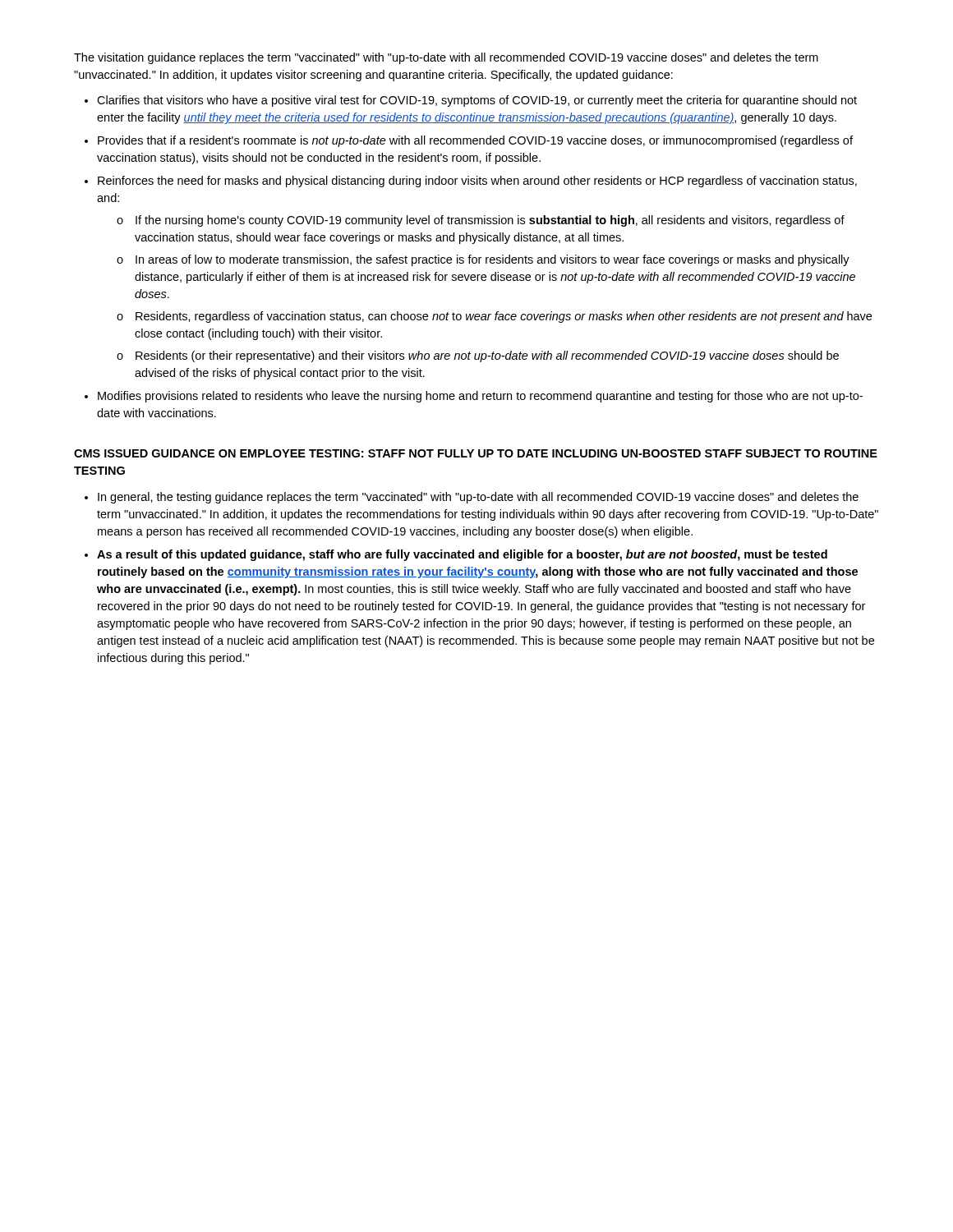Navigate to the passage starting "In general, the"
Image resolution: width=953 pixels, height=1232 pixels.
476,578
